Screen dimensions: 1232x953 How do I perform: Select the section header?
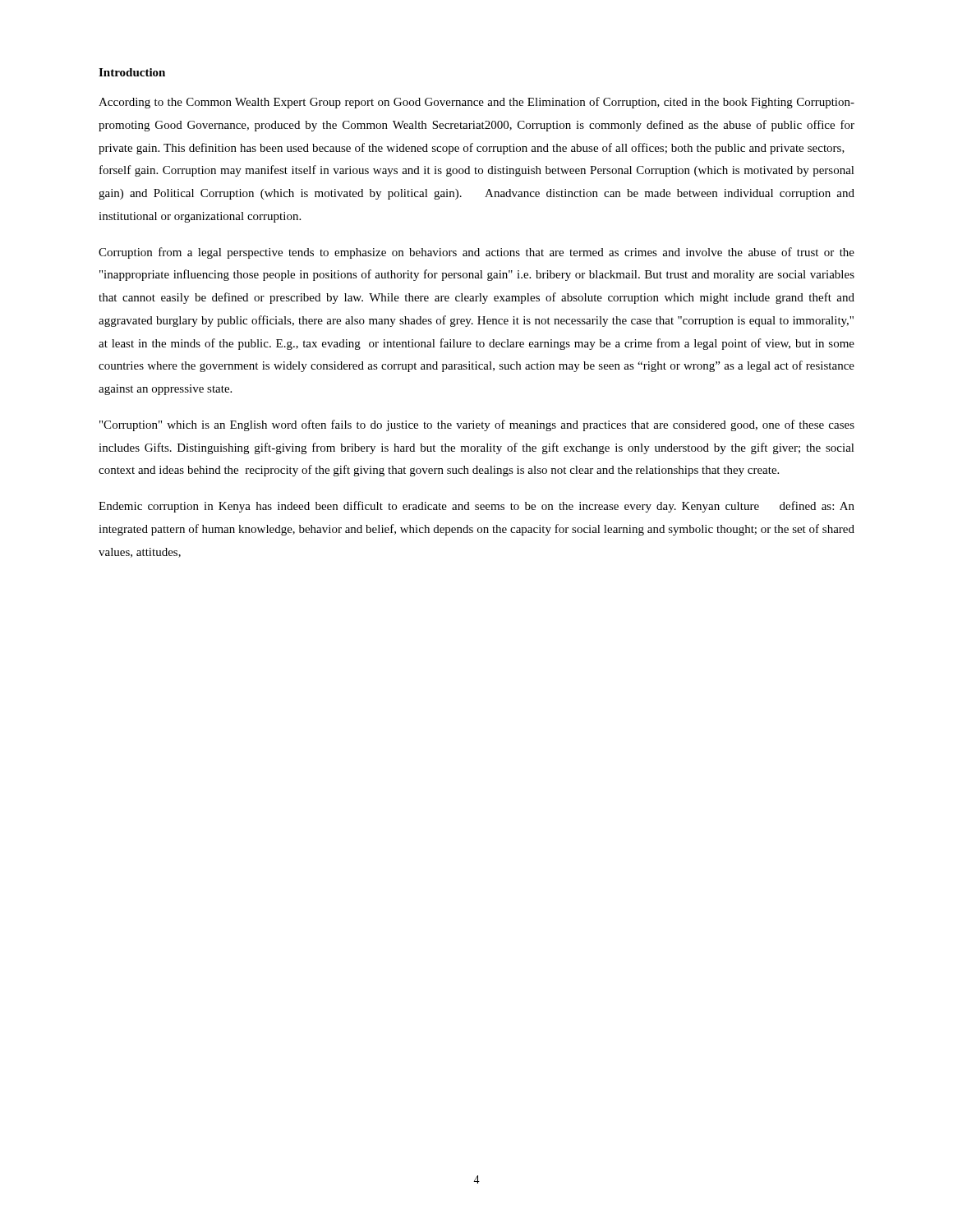[132, 72]
